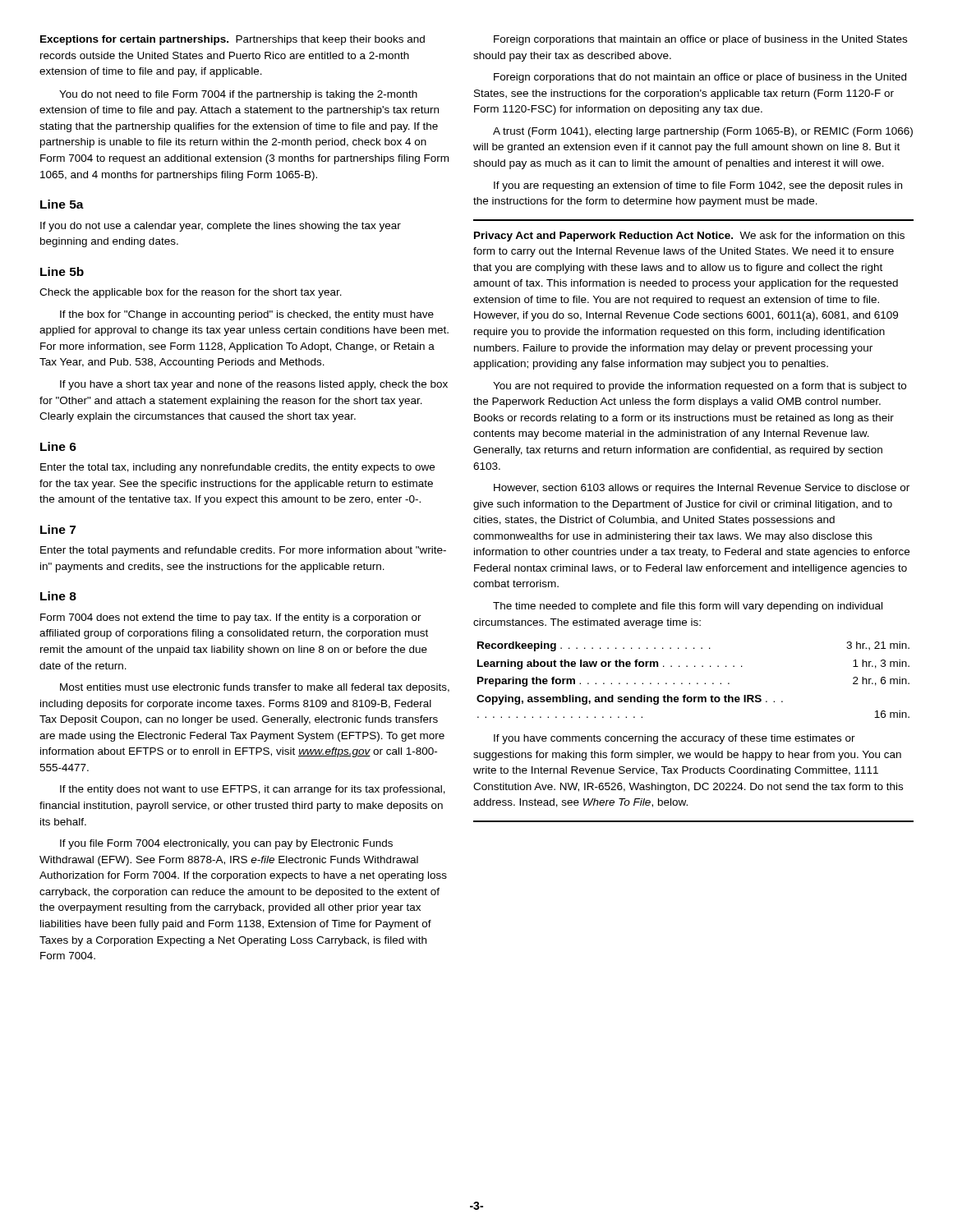This screenshot has width=953, height=1232.
Task: Where is the passage that starts "Foreign corporations that maintain"?
Action: pyautogui.click(x=690, y=47)
